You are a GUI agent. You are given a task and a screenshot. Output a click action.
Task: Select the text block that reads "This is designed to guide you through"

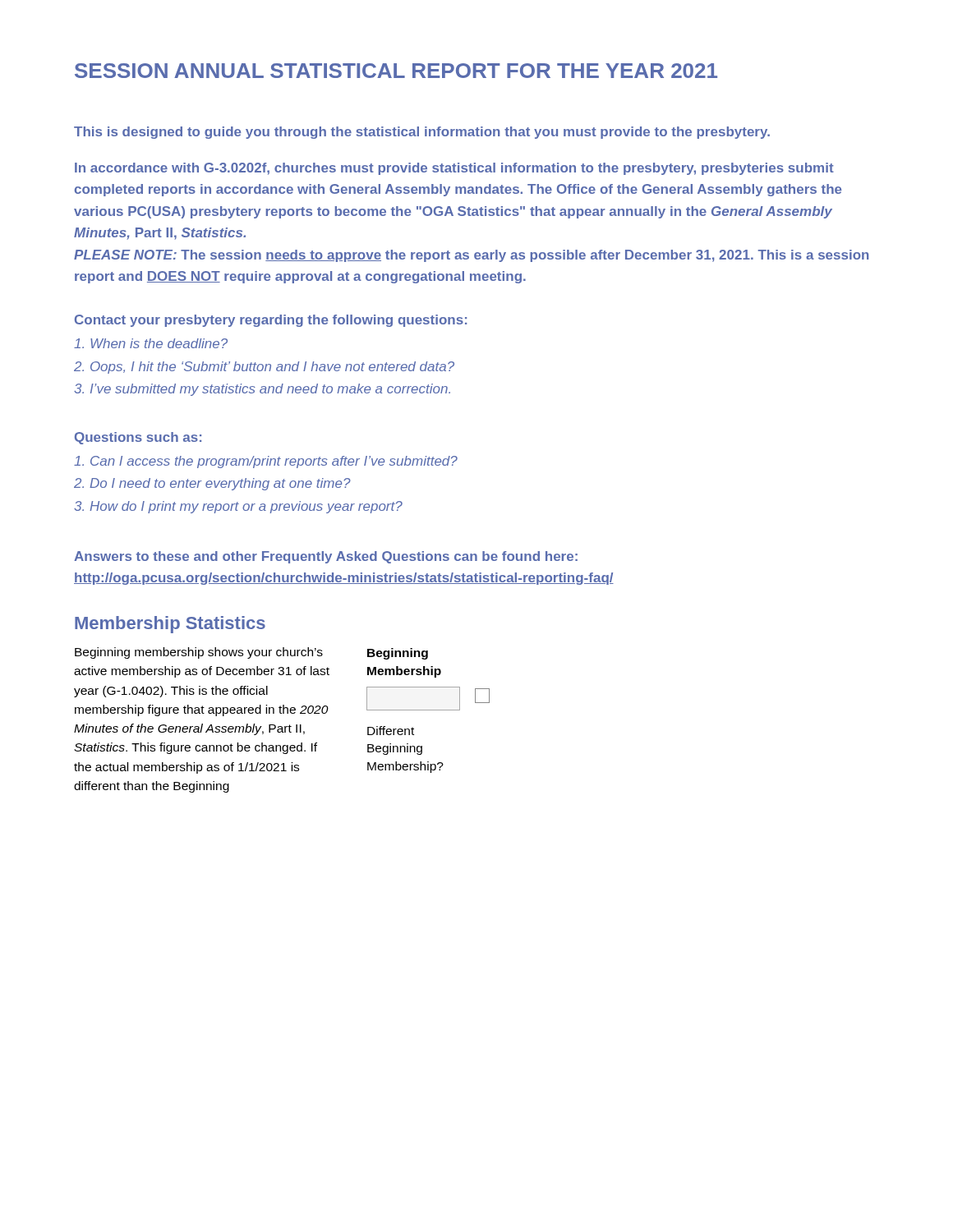[422, 132]
